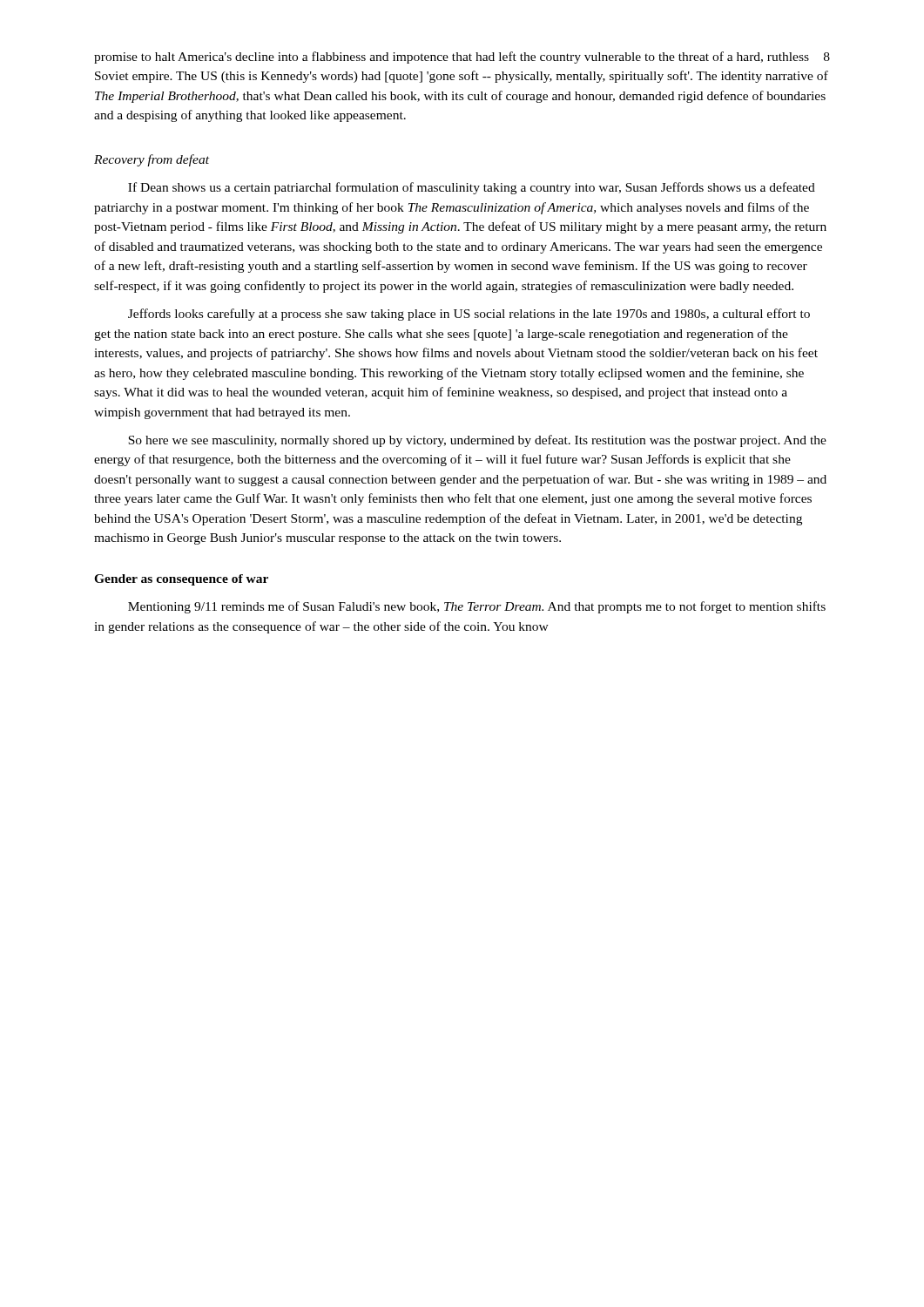The image size is (924, 1307).
Task: Find the text block with the text "If Dean shows"
Action: (462, 237)
